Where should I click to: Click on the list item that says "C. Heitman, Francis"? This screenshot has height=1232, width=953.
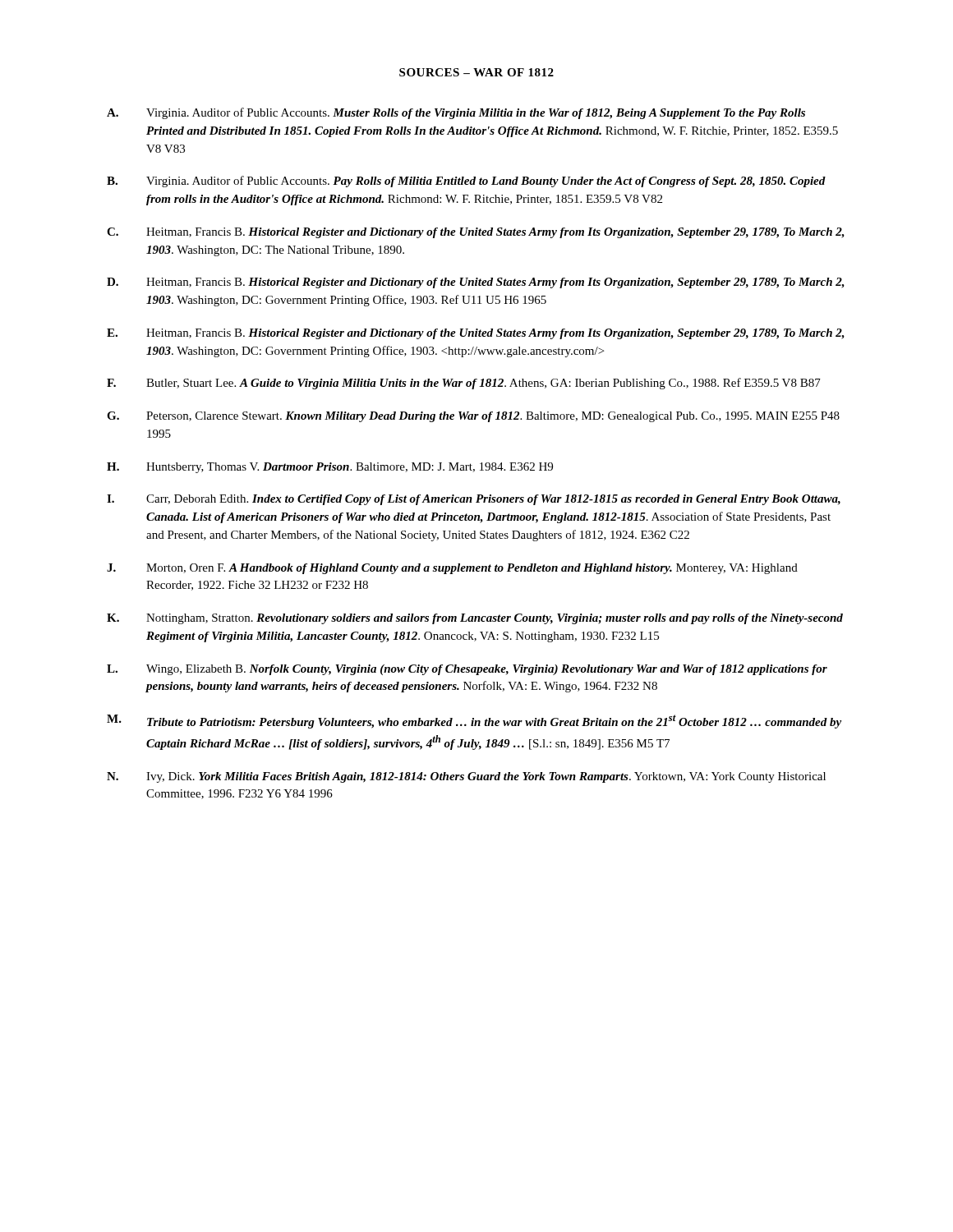click(x=476, y=241)
